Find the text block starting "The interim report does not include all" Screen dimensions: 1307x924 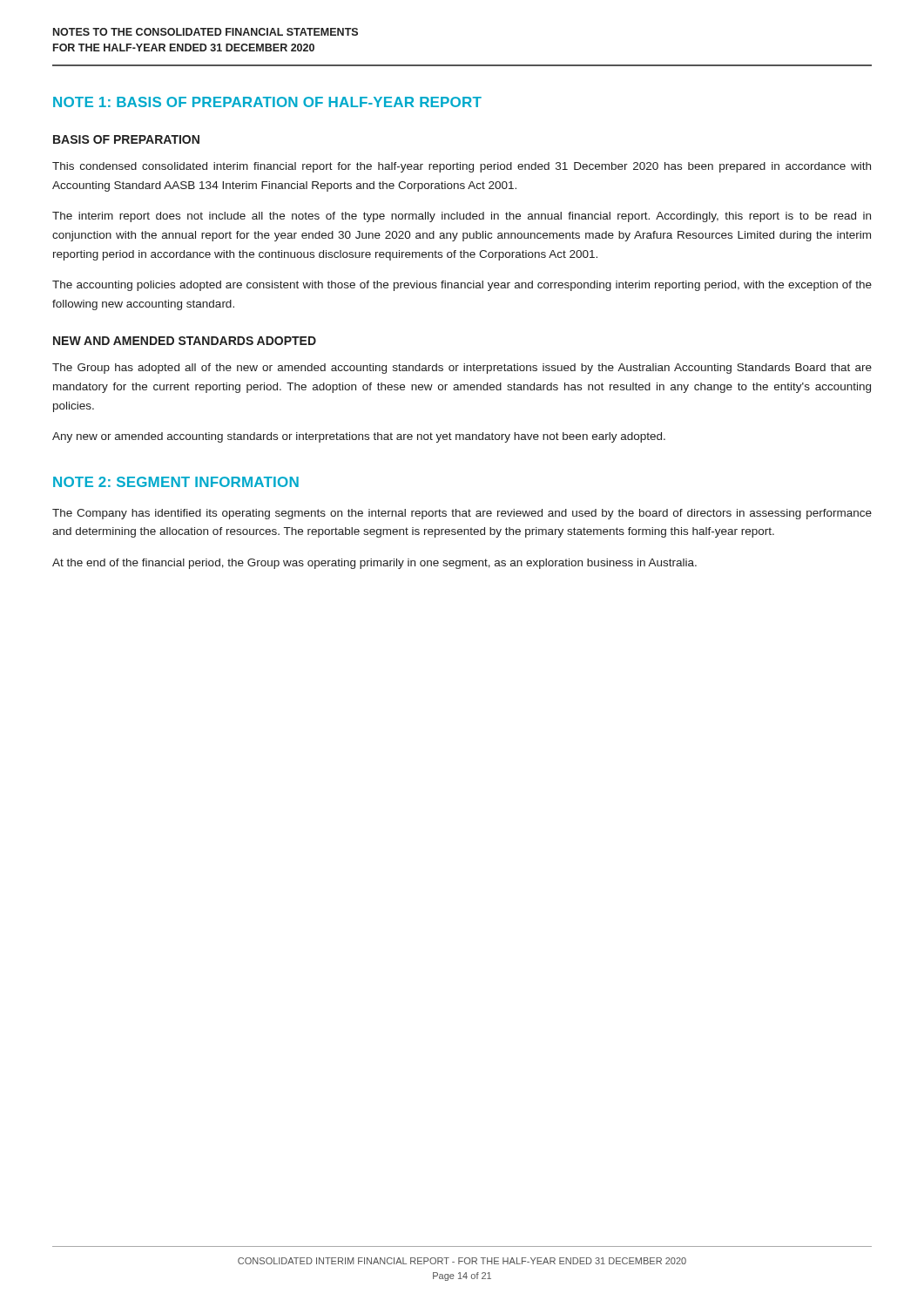click(462, 235)
